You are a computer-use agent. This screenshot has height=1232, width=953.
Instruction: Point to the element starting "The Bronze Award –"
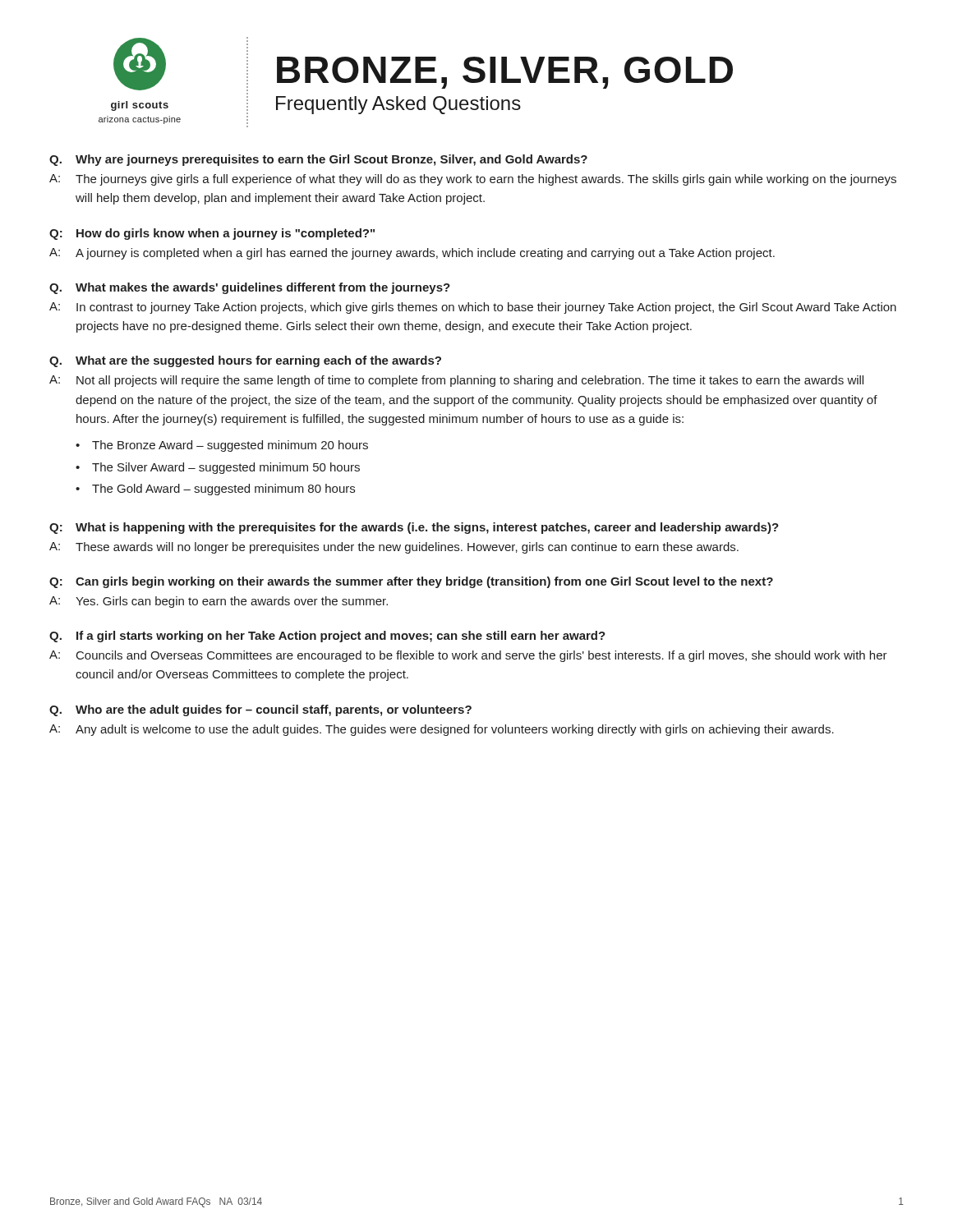[x=230, y=445]
